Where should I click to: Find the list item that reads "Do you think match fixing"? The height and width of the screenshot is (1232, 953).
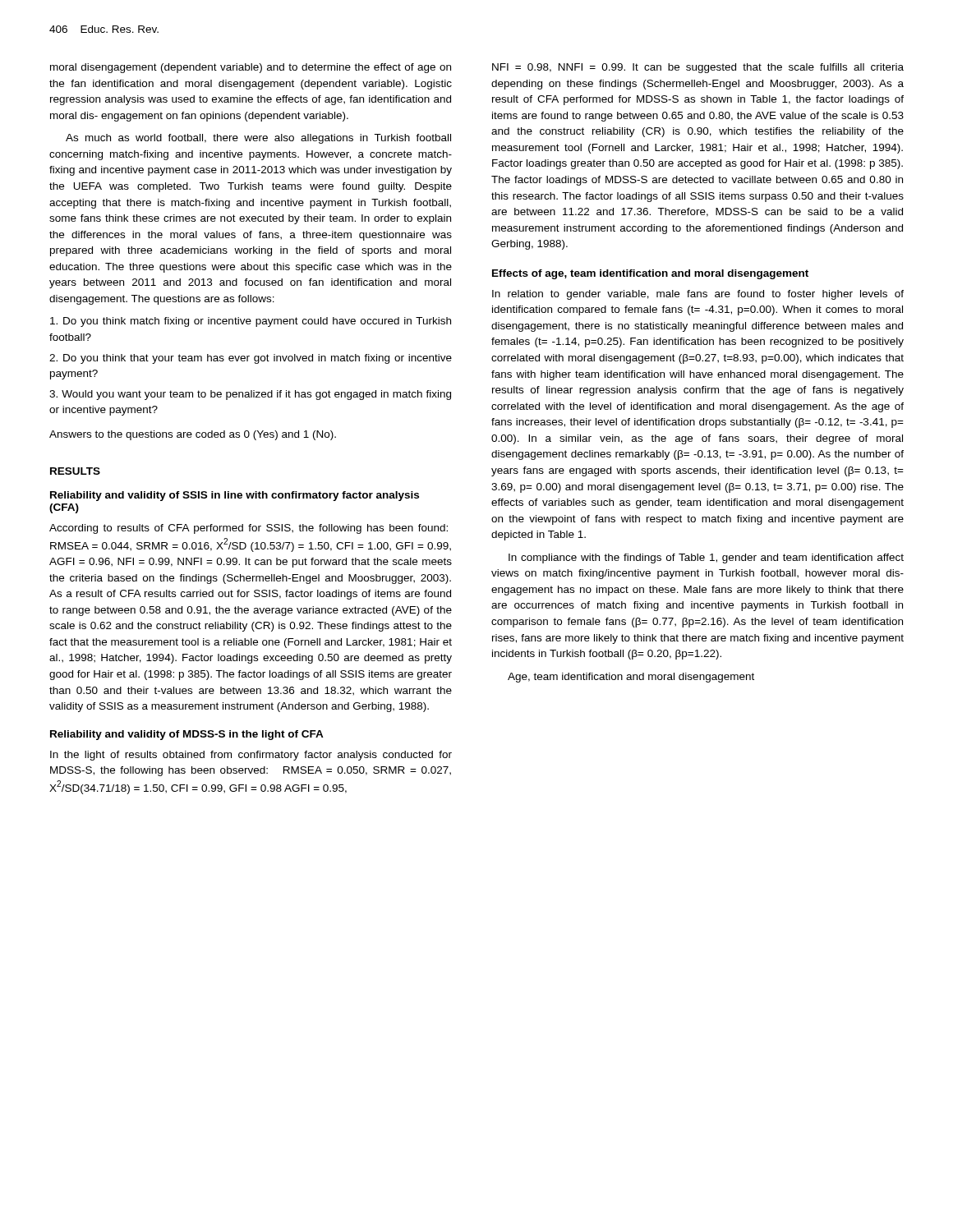(x=251, y=329)
